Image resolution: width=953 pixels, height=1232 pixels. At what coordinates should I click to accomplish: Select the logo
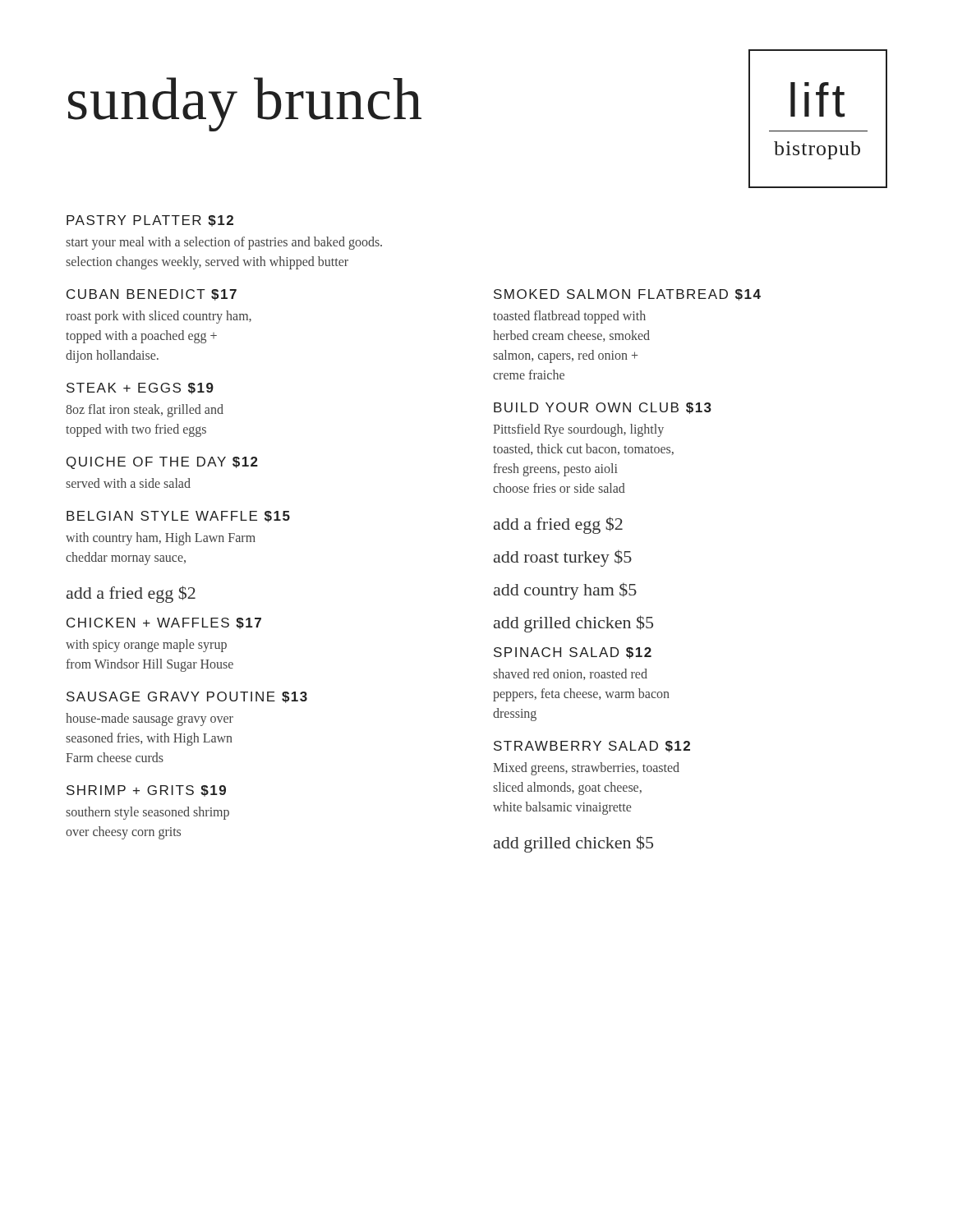(x=818, y=119)
